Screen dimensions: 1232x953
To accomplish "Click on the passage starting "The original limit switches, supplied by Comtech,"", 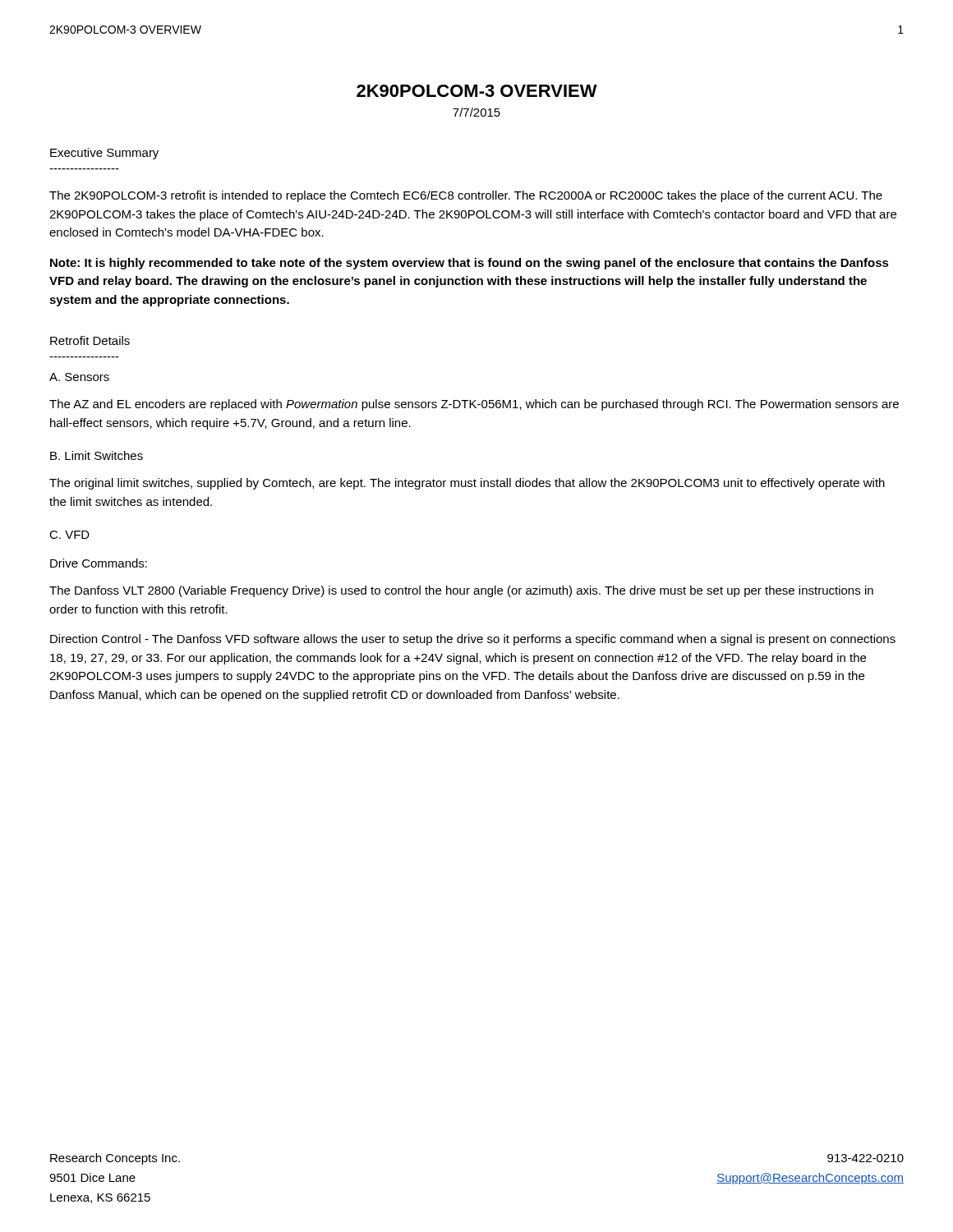I will 467,492.
